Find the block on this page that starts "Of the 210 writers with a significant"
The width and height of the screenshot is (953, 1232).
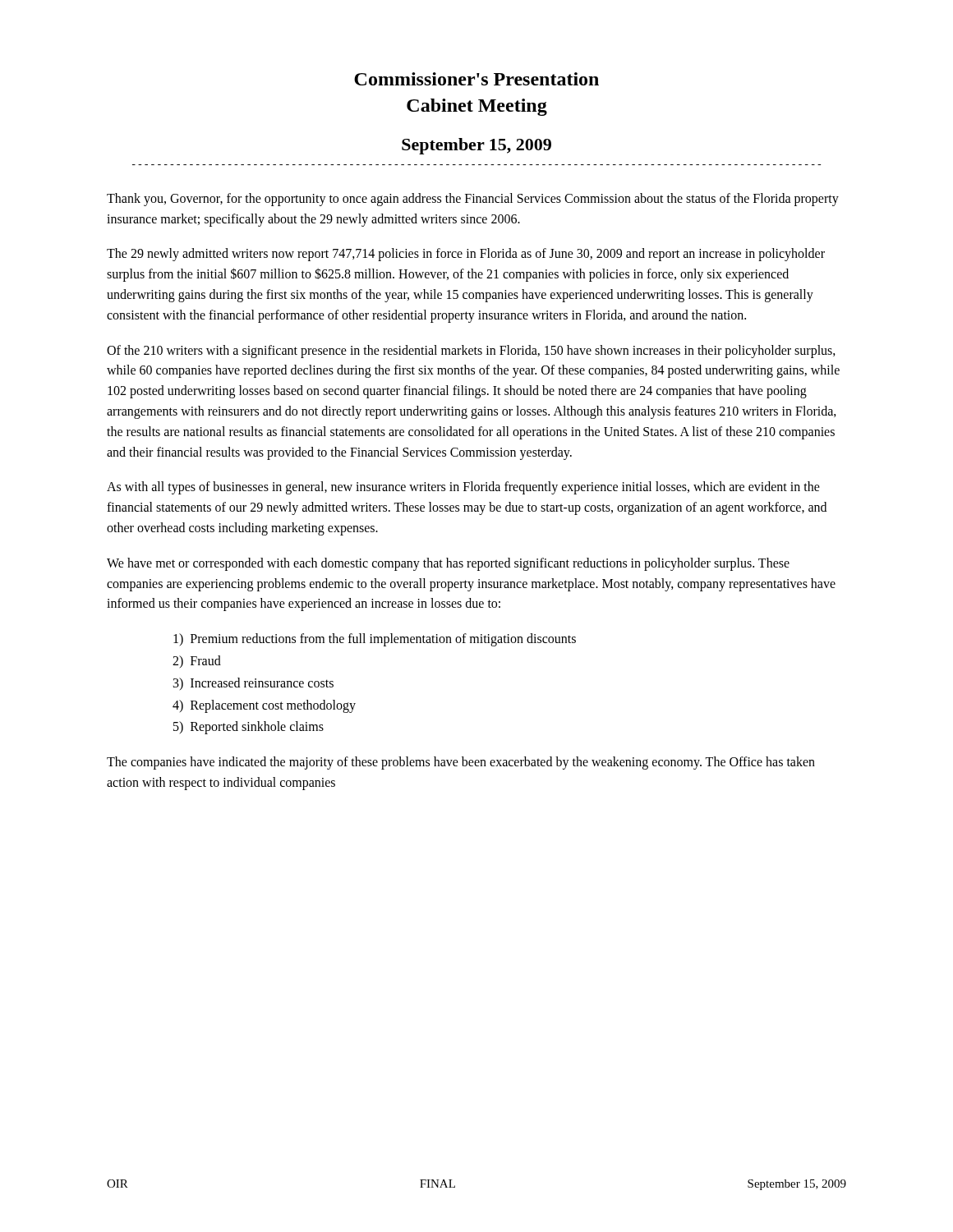coord(473,401)
